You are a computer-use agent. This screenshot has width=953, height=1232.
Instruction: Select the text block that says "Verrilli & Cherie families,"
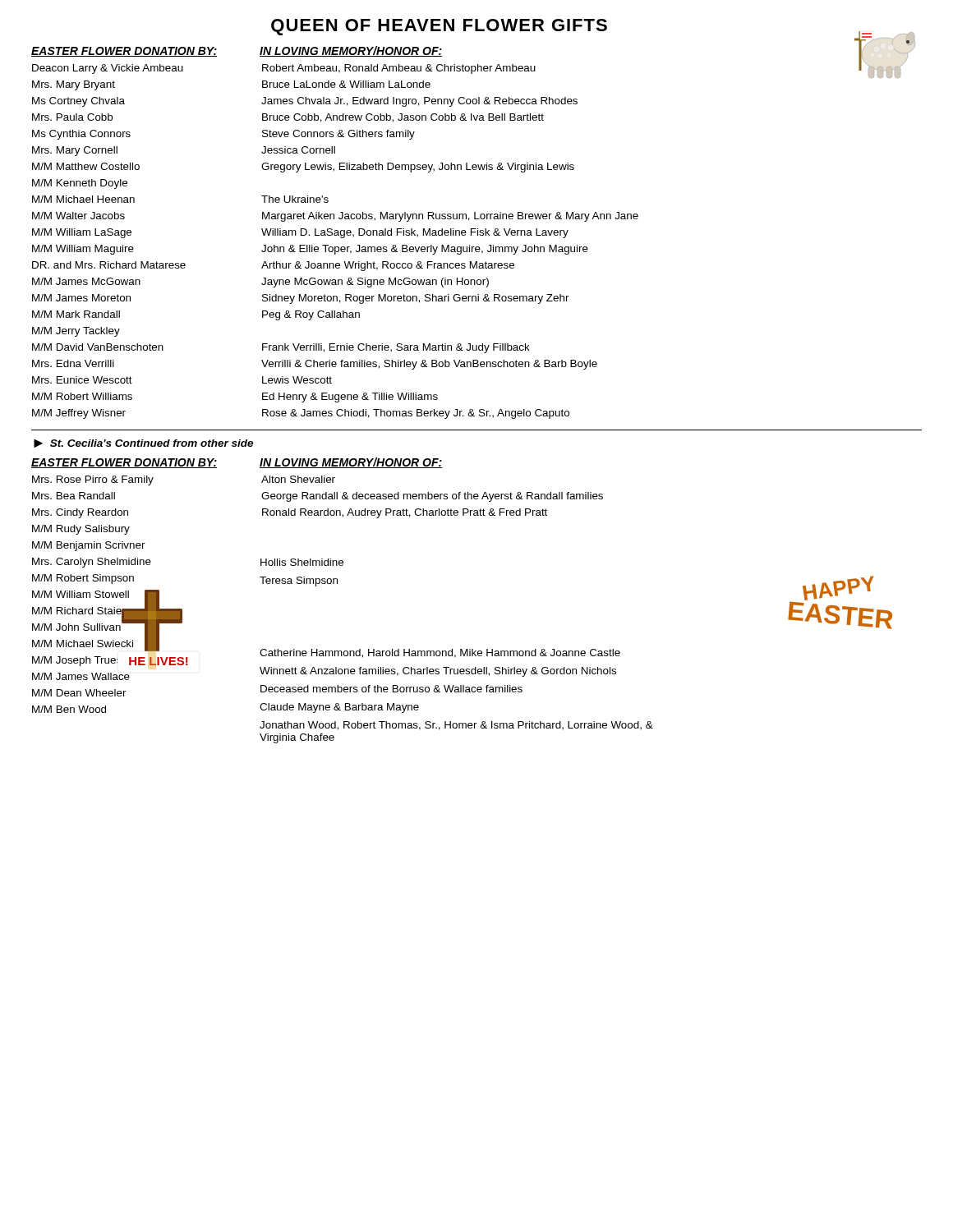429,363
